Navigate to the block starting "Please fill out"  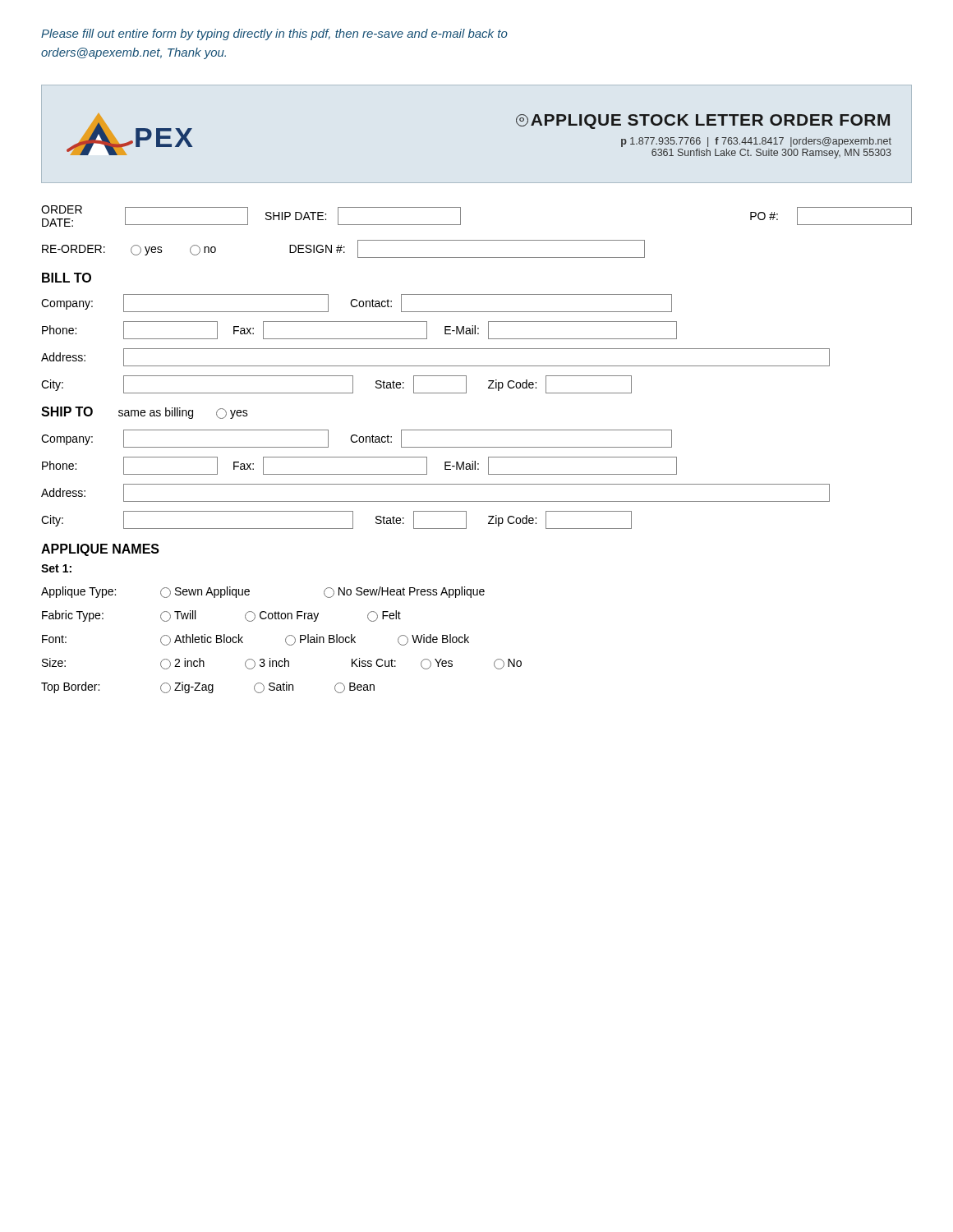click(x=274, y=43)
